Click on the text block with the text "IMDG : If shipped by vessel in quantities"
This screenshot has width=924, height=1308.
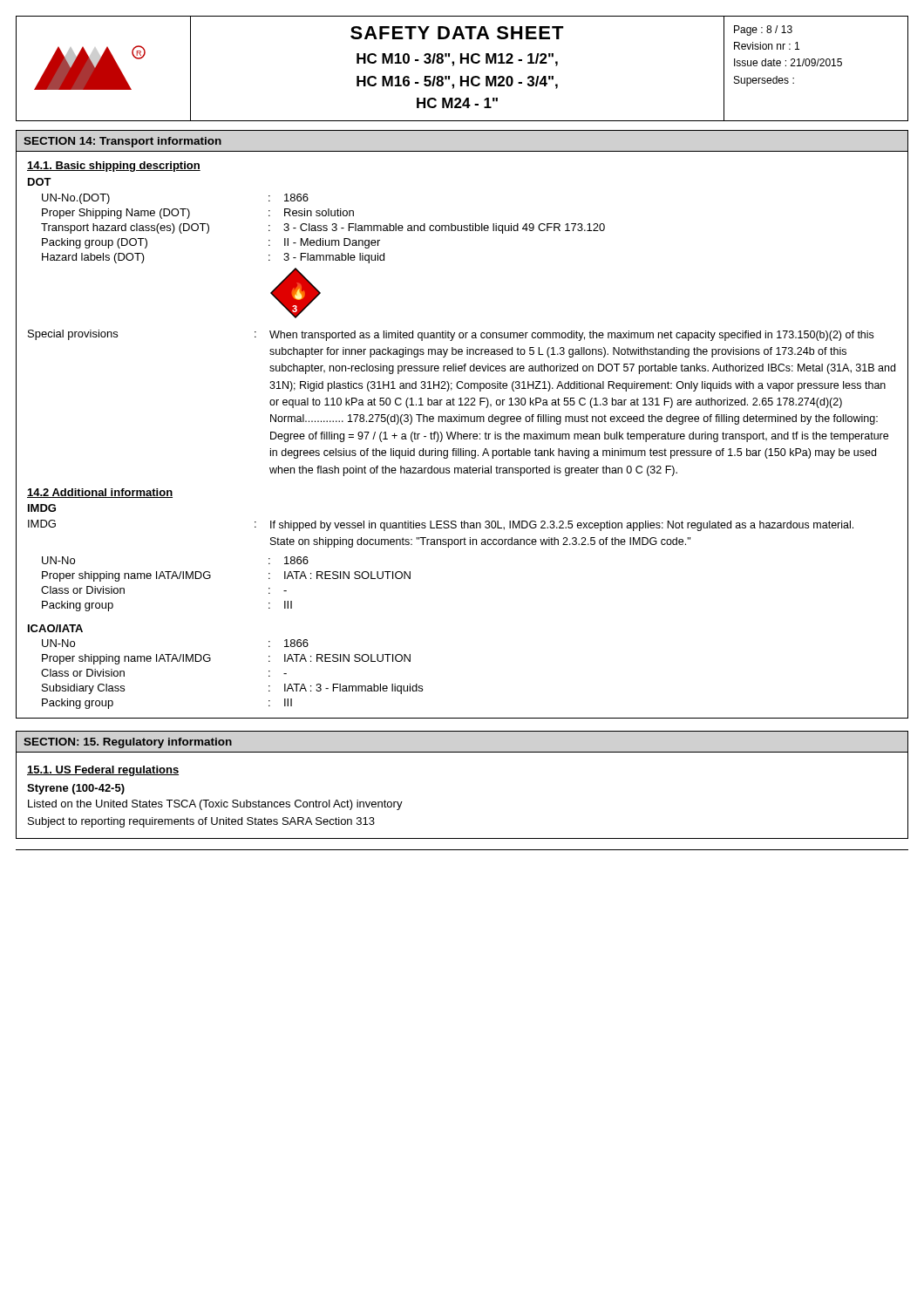(x=462, y=534)
